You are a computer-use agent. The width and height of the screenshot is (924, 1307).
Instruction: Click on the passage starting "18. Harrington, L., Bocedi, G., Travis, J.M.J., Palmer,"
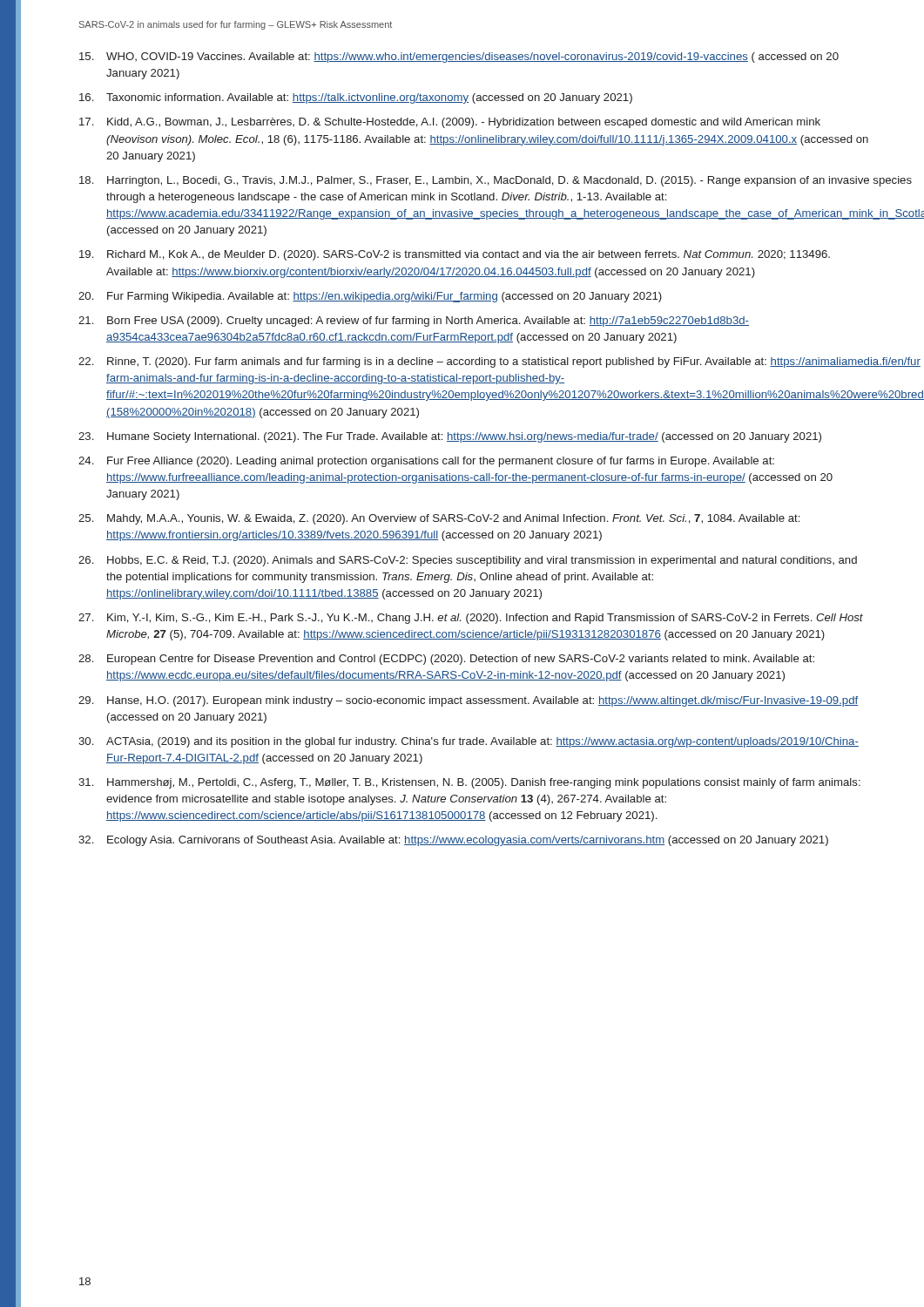[475, 205]
